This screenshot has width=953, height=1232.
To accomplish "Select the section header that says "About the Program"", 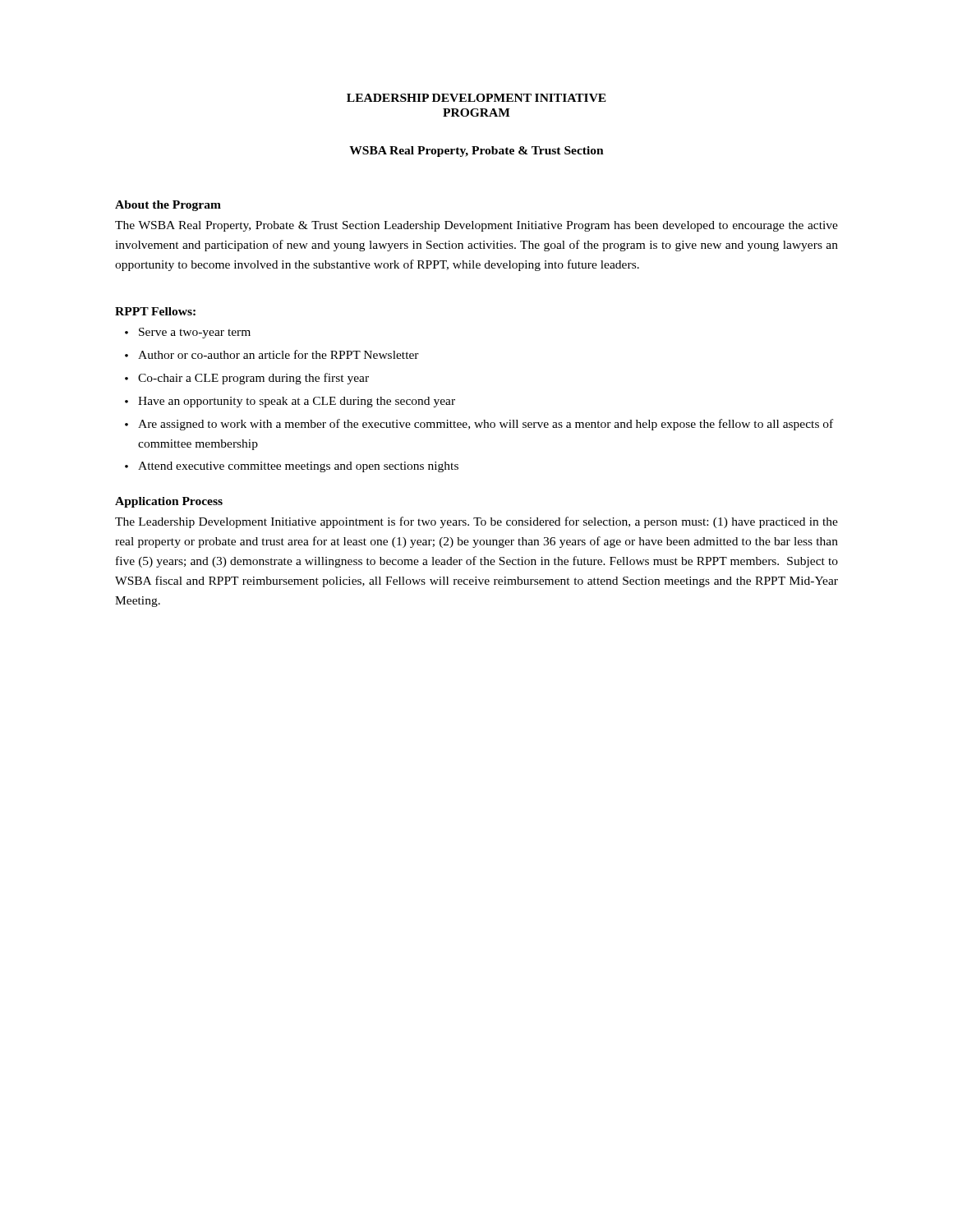I will (168, 204).
